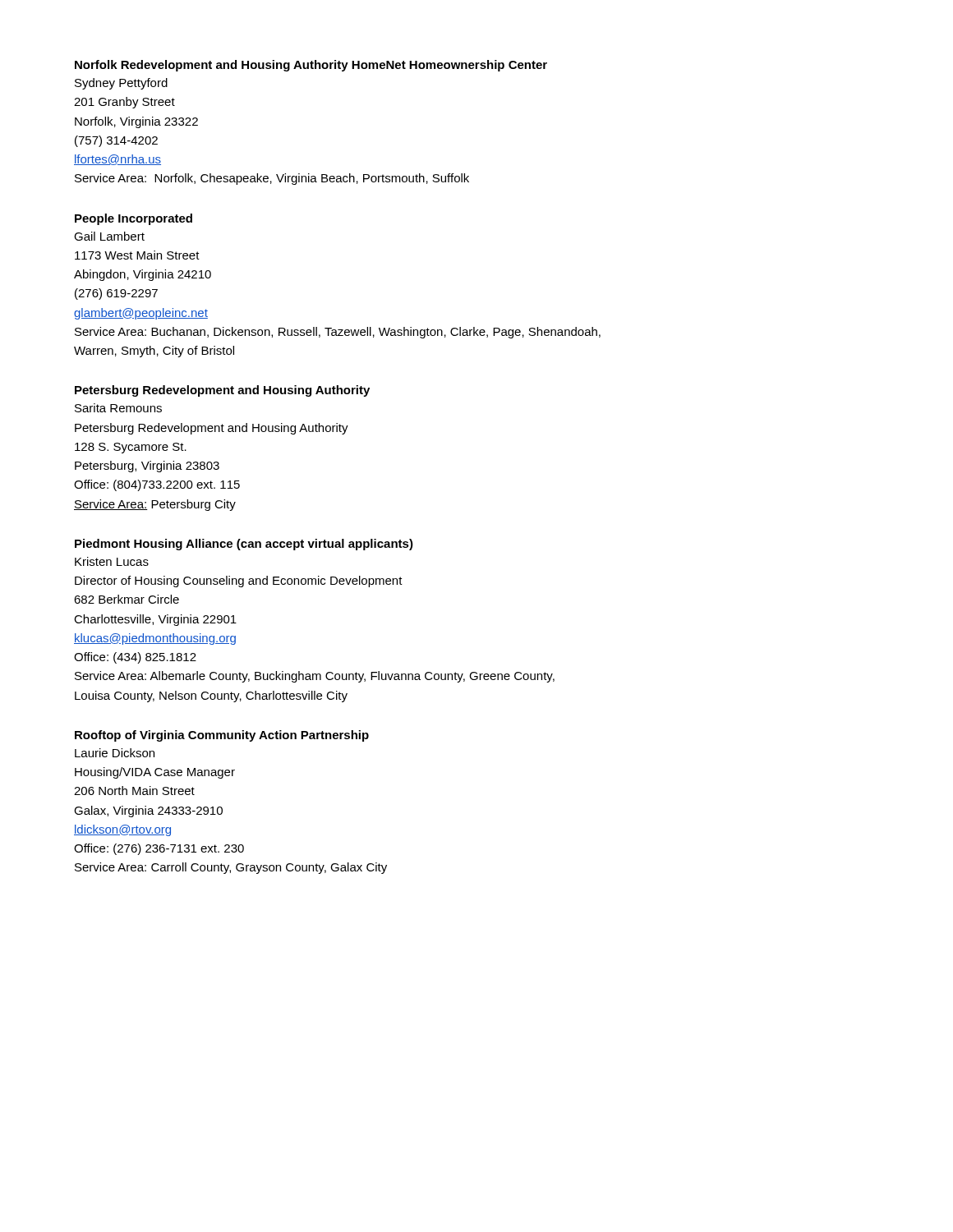Select the text block that says "People Incorporated Gail Lambert 1173 West Main"
The width and height of the screenshot is (953, 1232).
tap(134, 219)
